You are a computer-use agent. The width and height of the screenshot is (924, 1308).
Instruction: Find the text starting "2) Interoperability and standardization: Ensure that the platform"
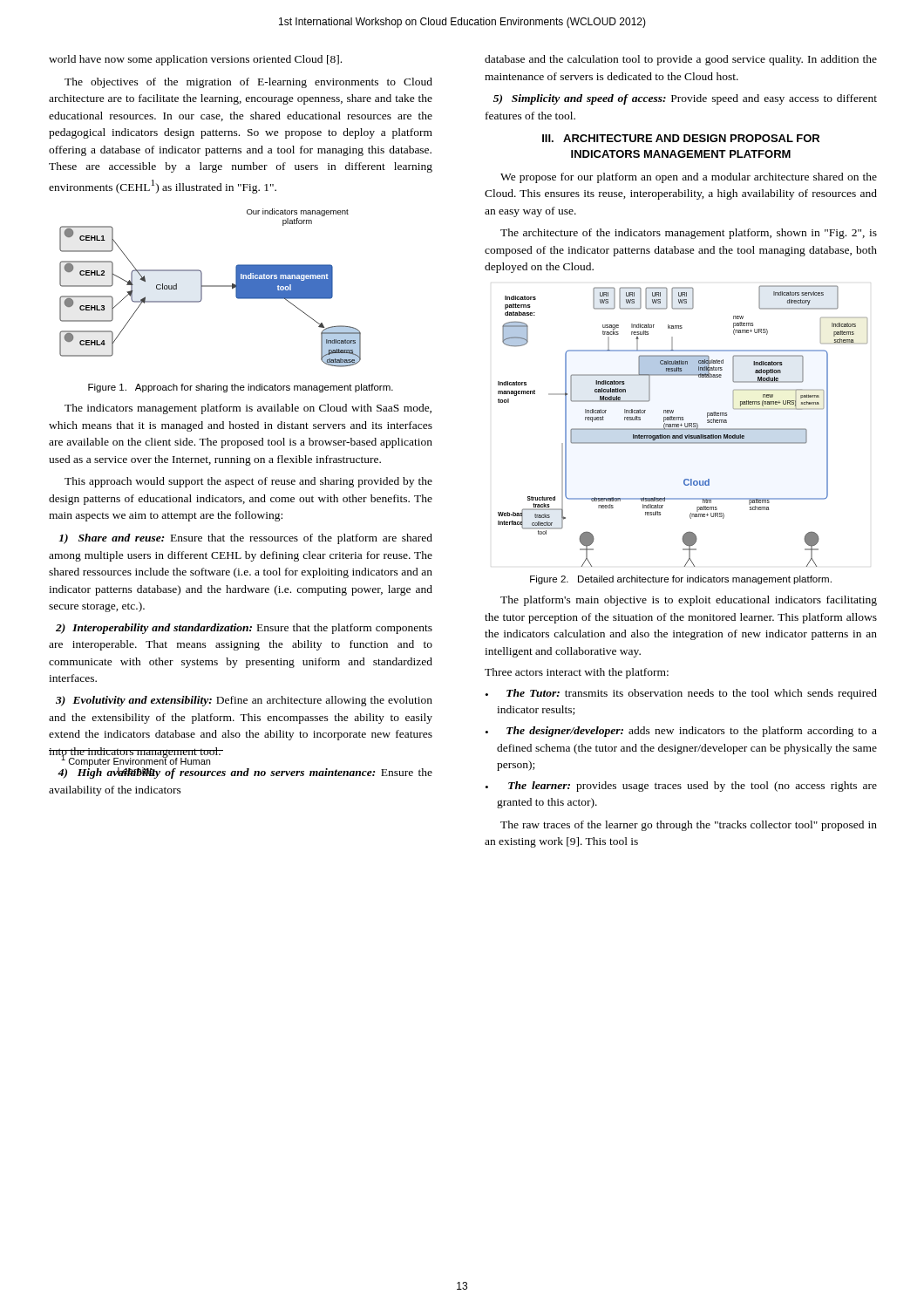point(241,653)
